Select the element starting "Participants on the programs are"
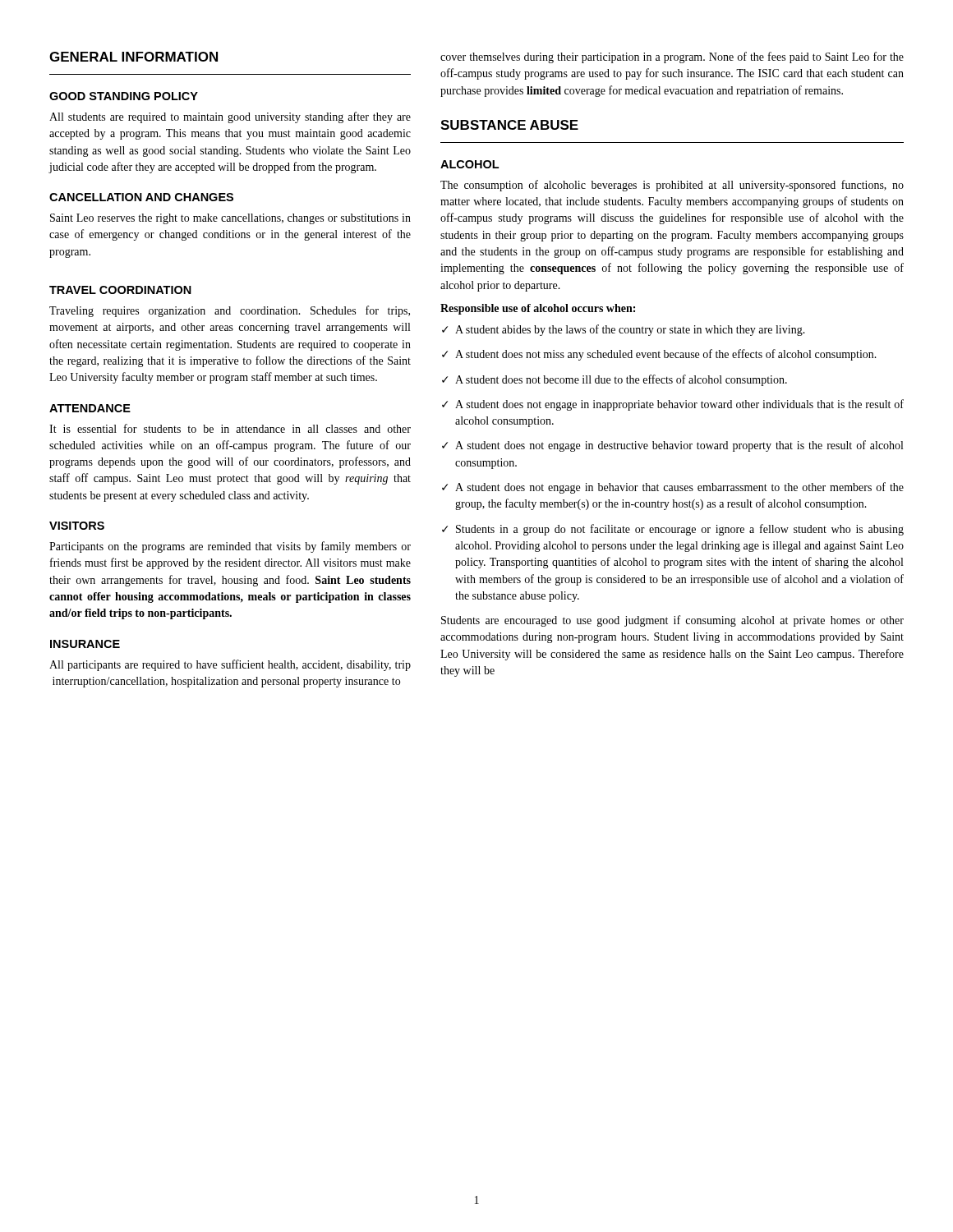This screenshot has height=1232, width=953. pos(230,580)
